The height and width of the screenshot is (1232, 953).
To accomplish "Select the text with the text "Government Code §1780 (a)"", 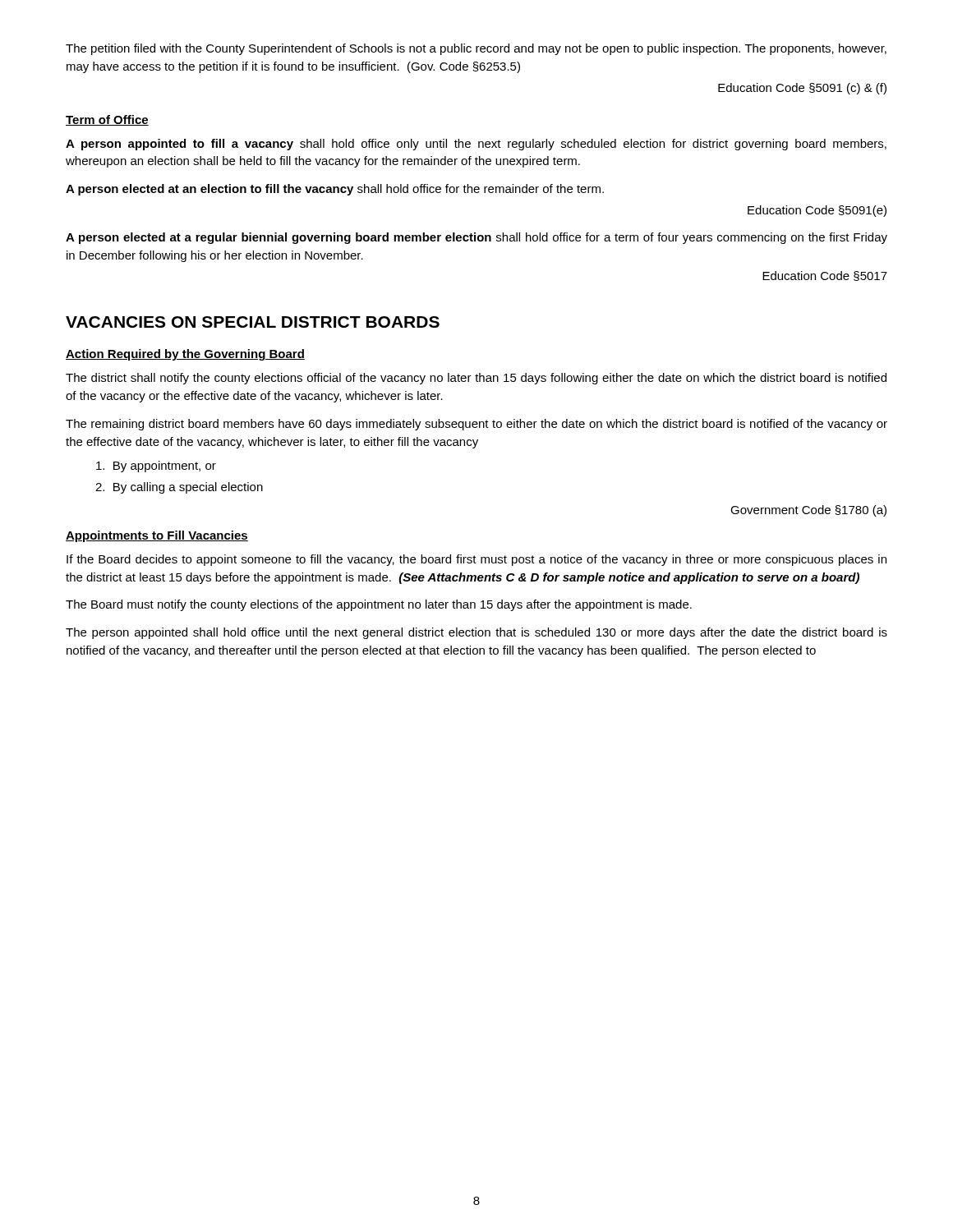I will pos(809,509).
